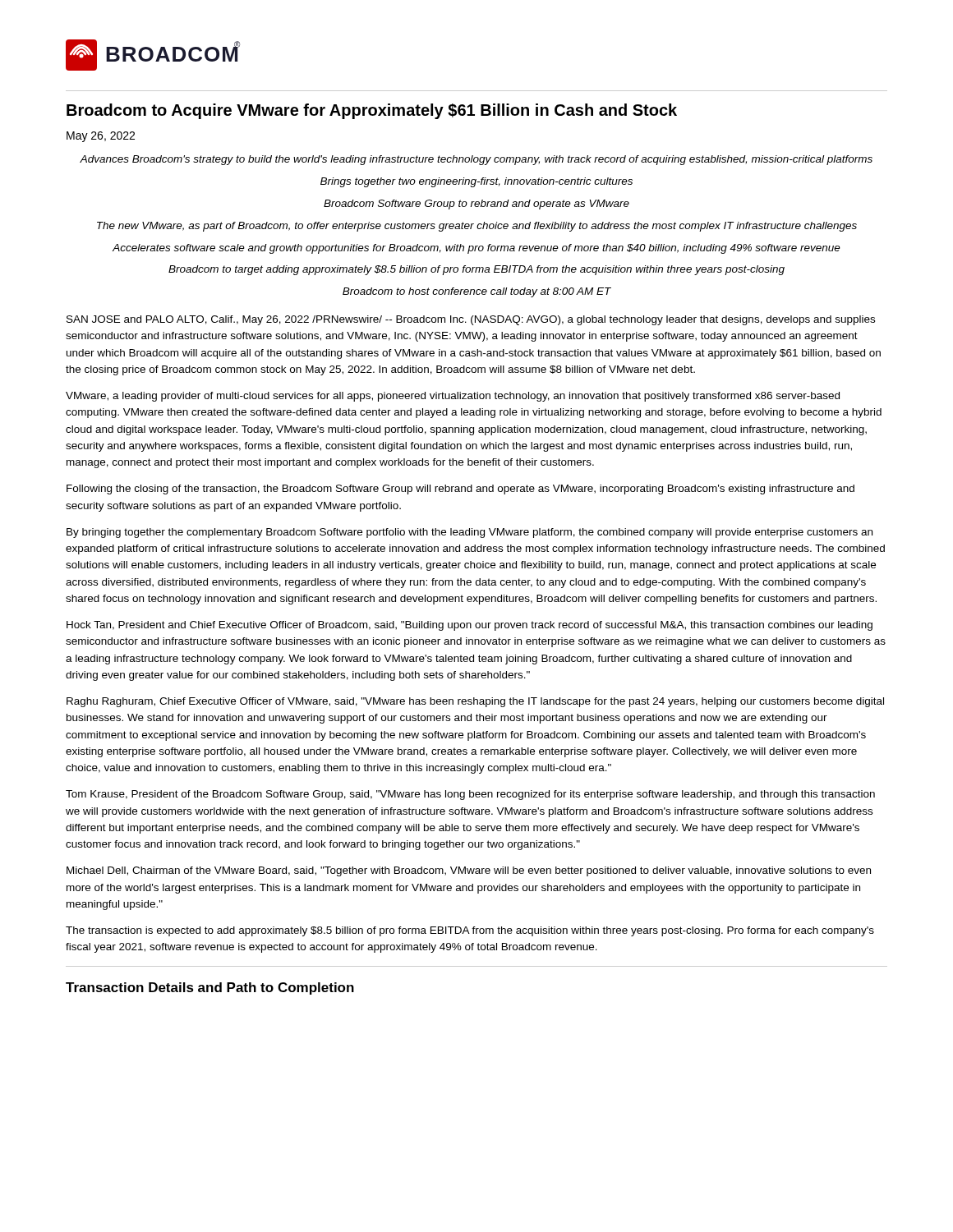This screenshot has height=1232, width=953.
Task: Click on the block starting "Broadcom Software Group to rebrand and operate"
Action: pyautogui.click(x=476, y=203)
